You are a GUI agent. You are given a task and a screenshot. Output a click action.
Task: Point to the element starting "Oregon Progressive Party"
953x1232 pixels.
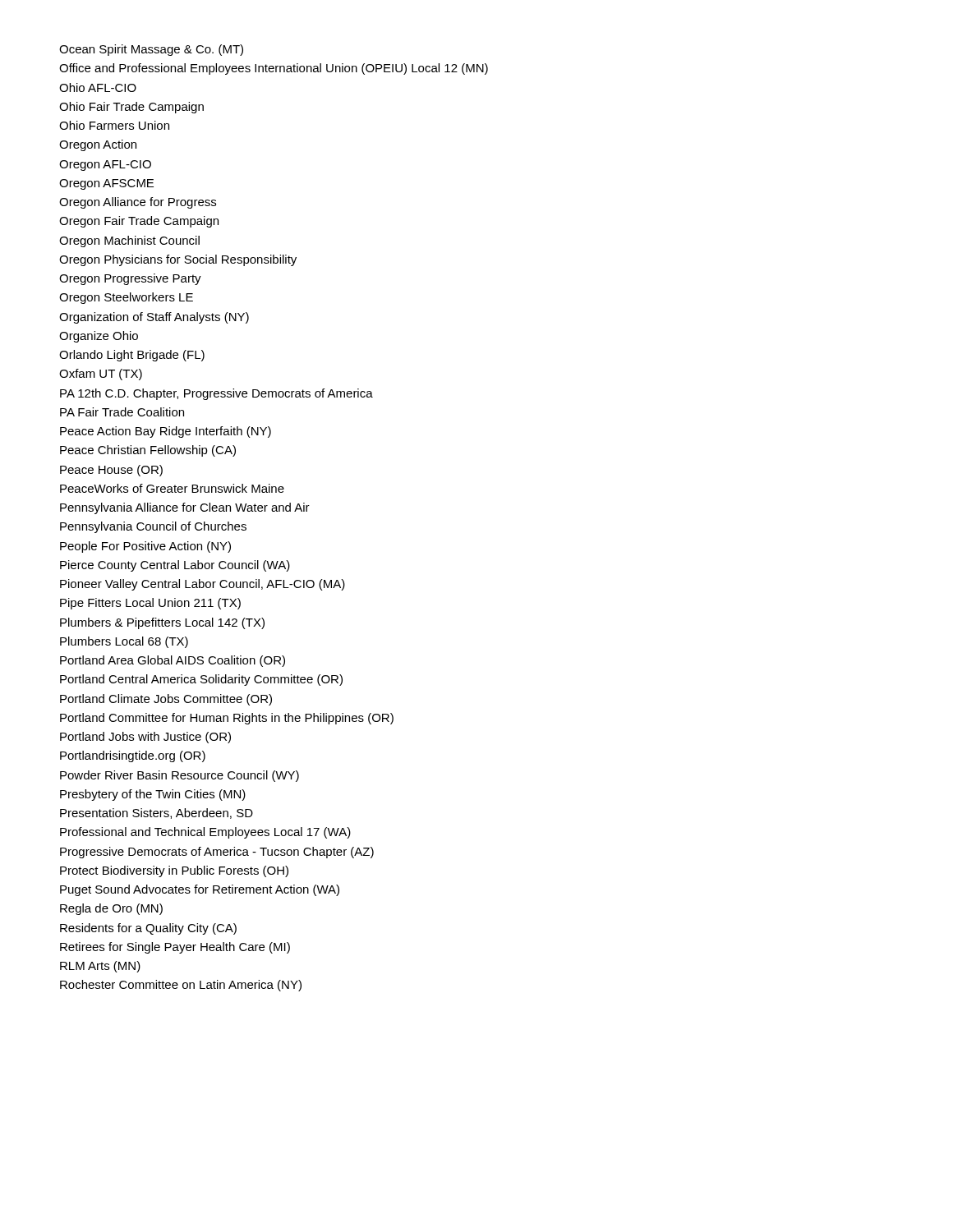click(130, 278)
